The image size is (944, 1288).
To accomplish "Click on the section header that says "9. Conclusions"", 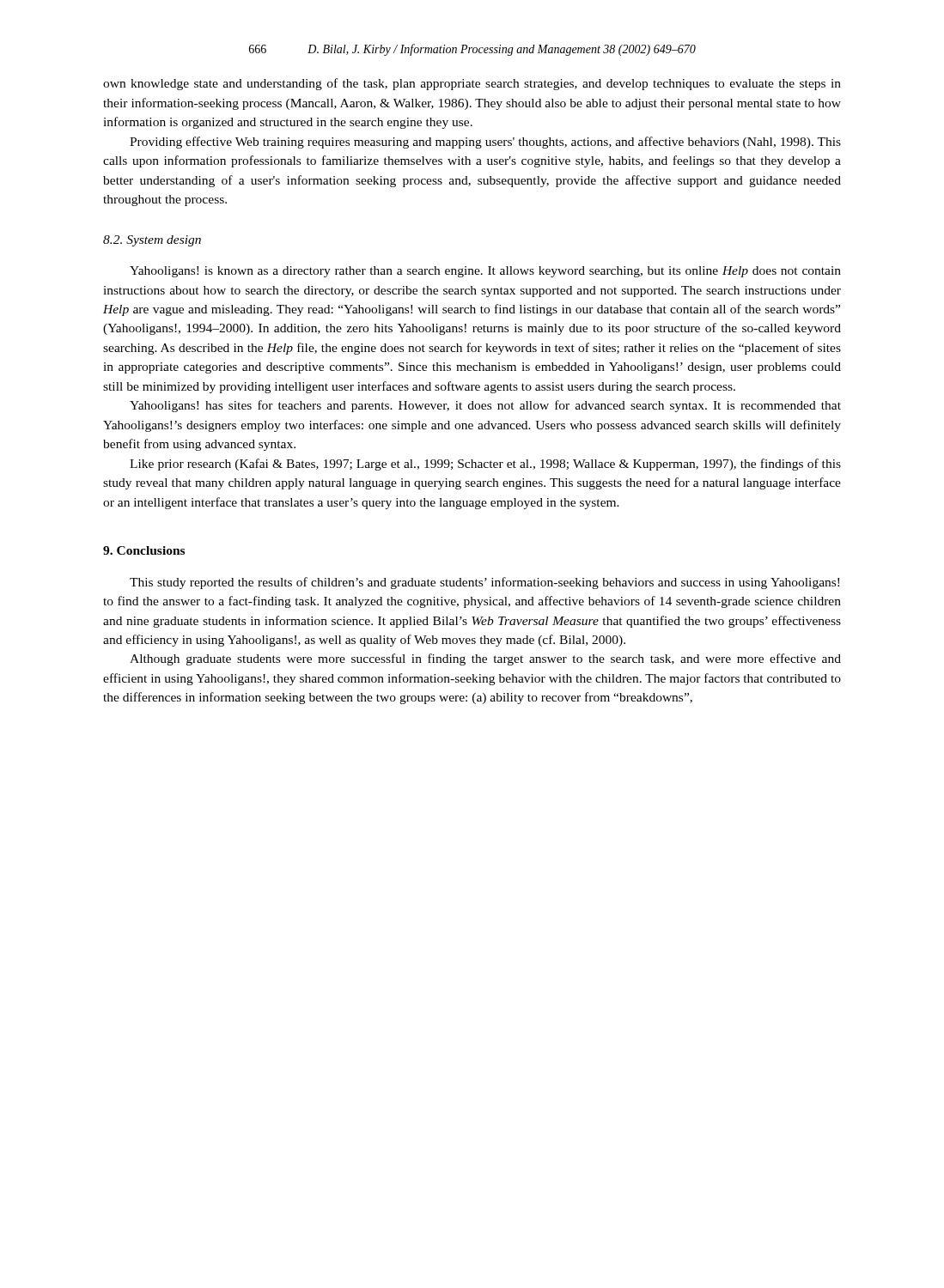I will pos(144,550).
